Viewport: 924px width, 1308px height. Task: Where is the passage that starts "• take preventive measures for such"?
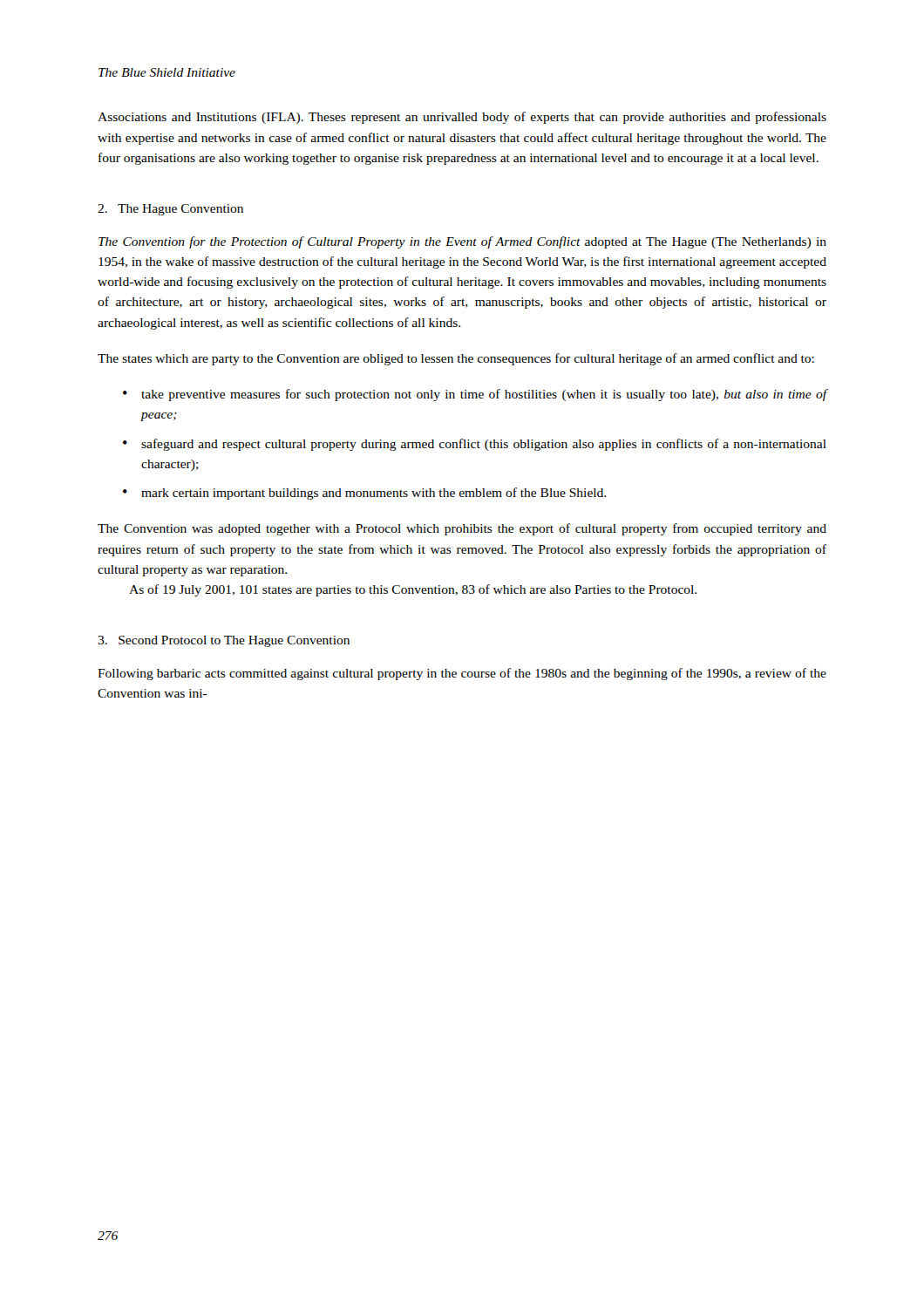click(x=474, y=404)
